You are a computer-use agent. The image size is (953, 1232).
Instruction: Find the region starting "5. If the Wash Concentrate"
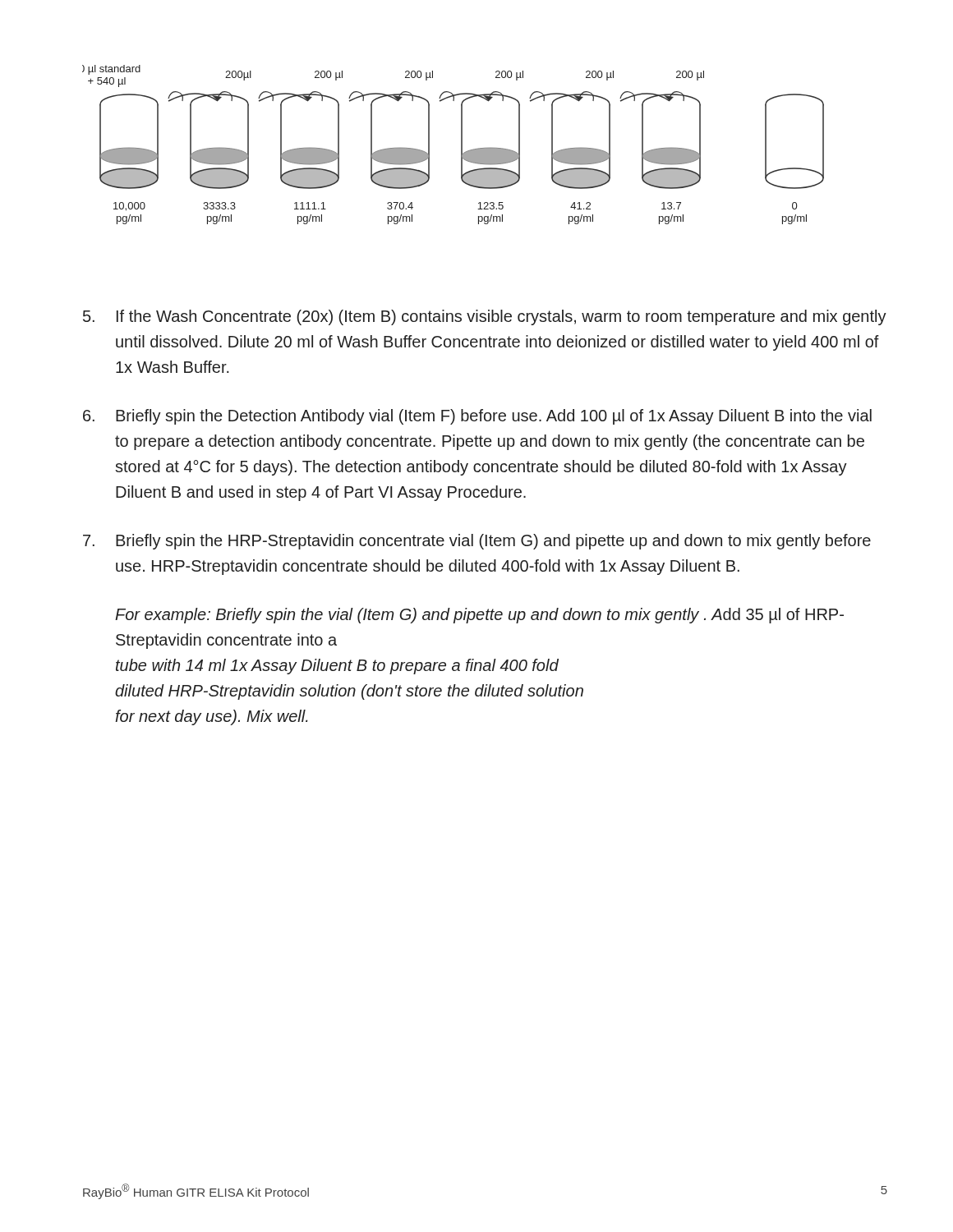485,342
